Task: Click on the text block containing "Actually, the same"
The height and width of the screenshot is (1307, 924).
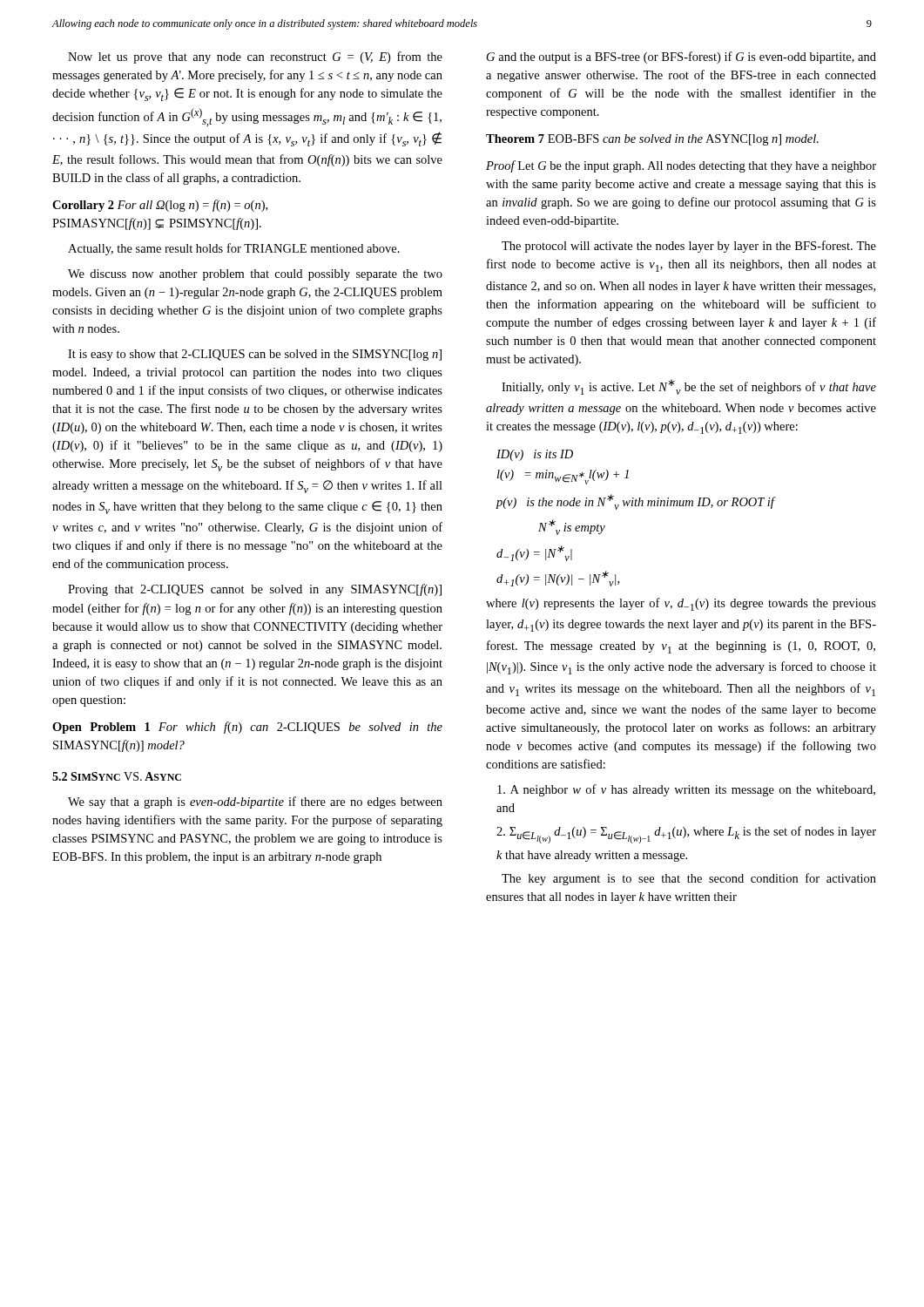Action: coord(247,249)
